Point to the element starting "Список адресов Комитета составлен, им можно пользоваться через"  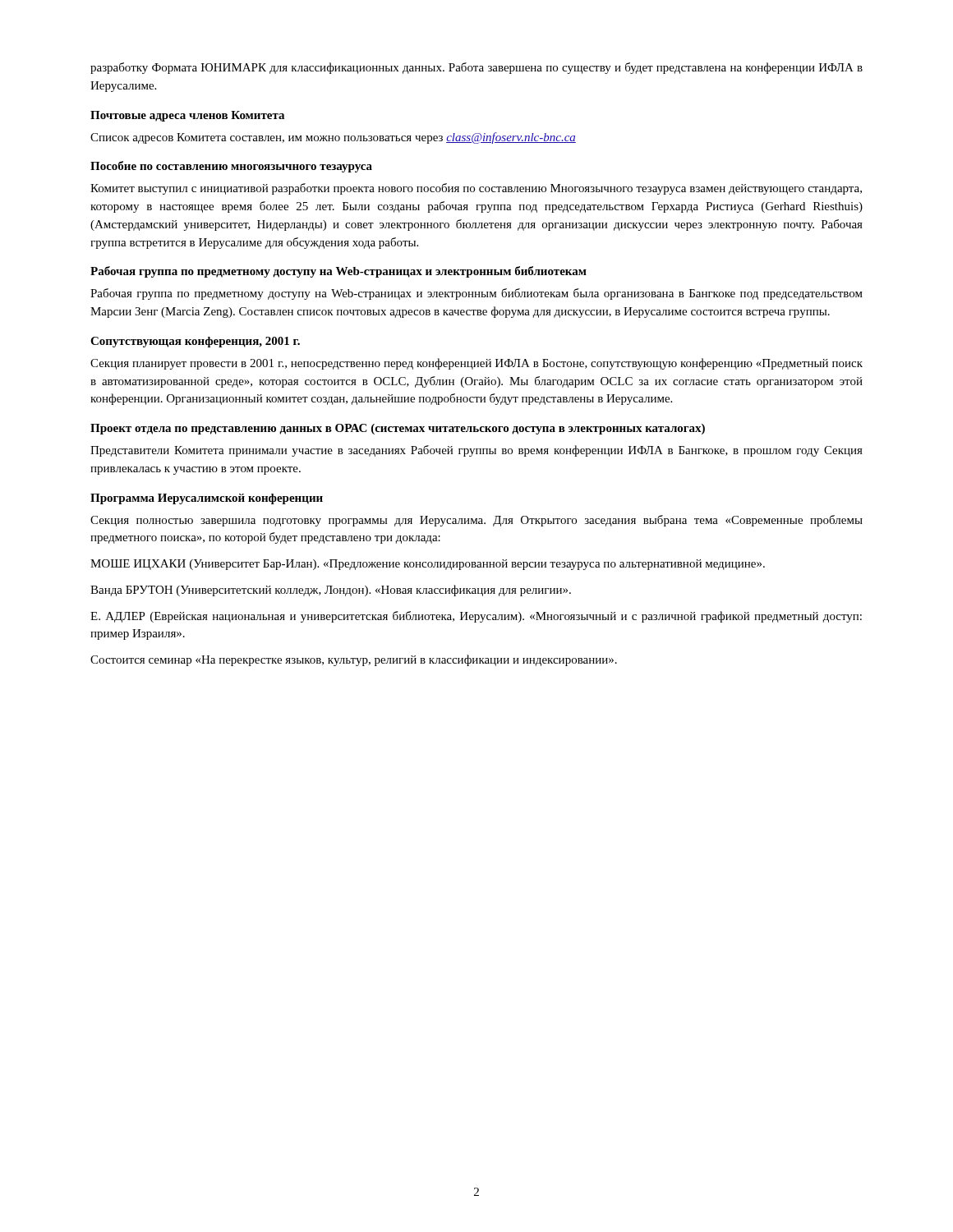[476, 137]
